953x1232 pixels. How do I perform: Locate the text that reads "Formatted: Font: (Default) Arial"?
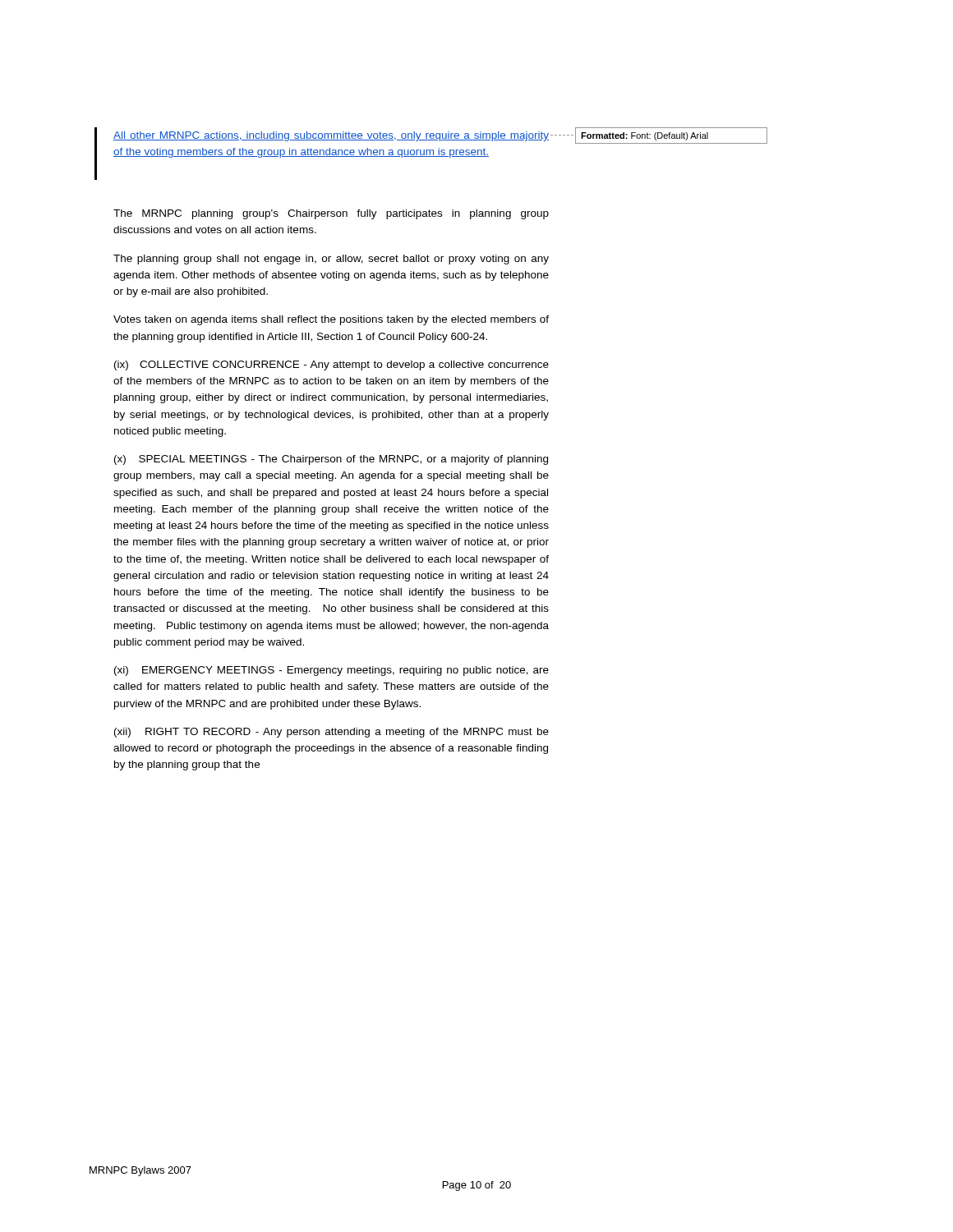click(x=645, y=136)
